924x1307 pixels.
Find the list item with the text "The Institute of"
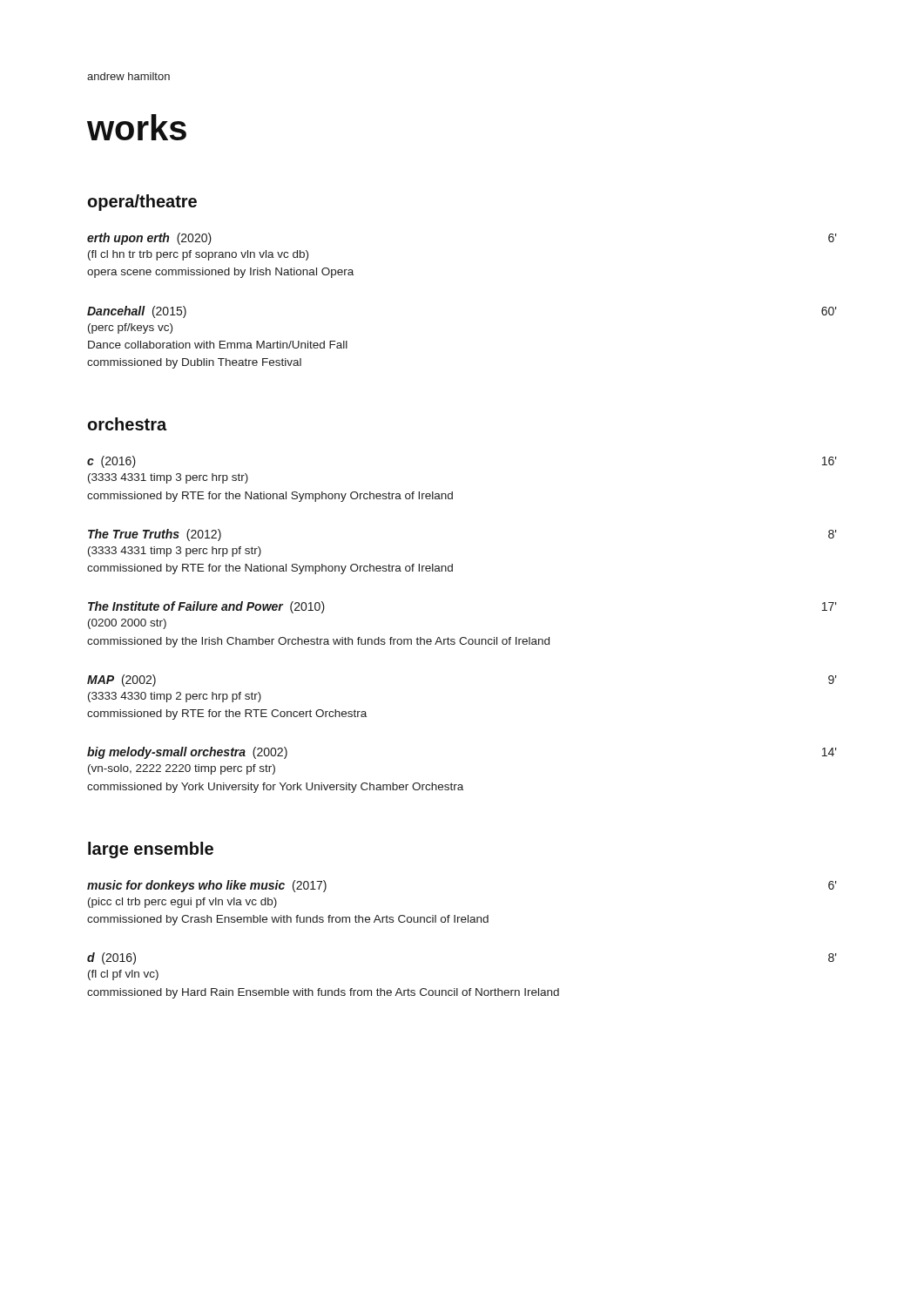coord(462,625)
